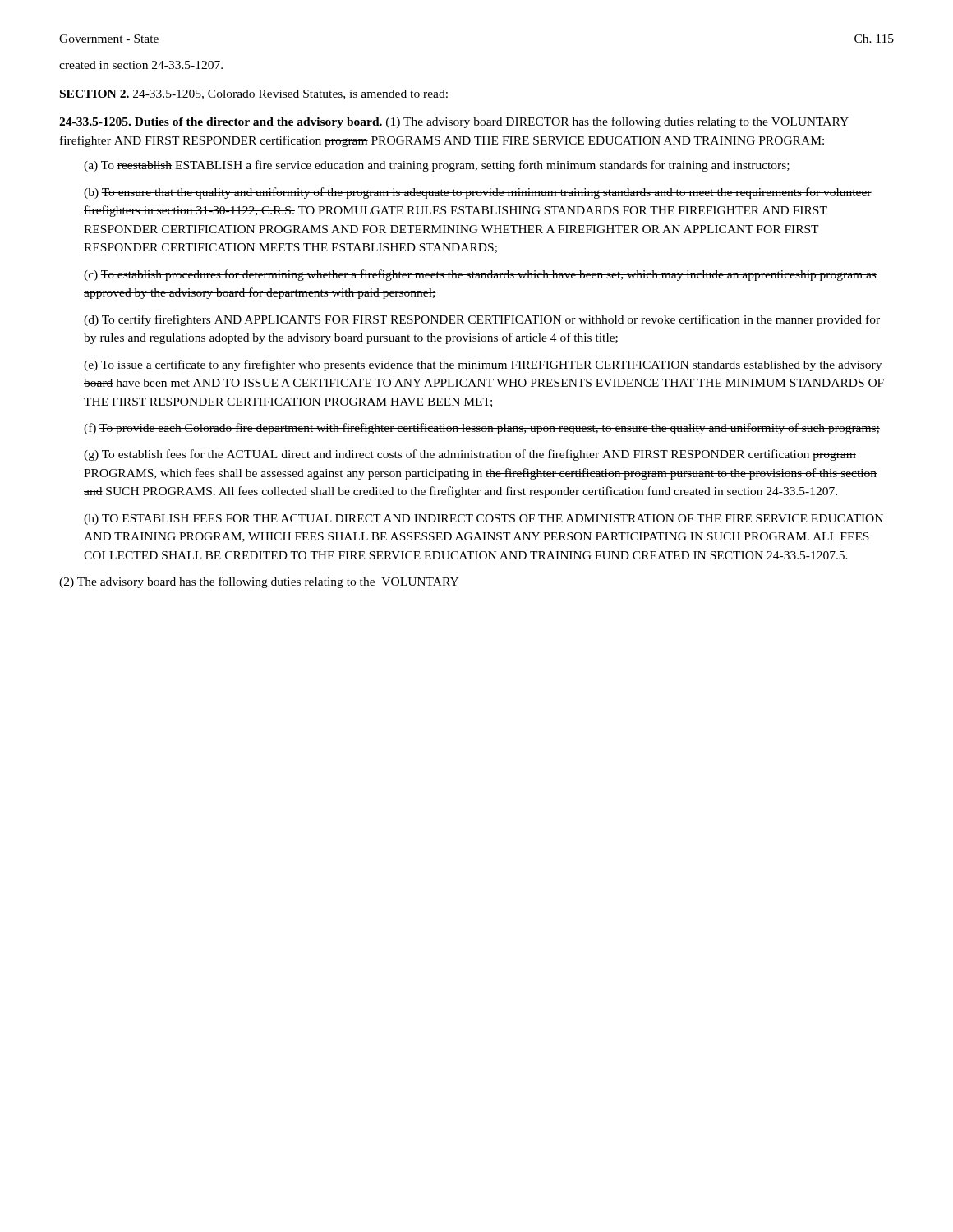This screenshot has width=953, height=1232.
Task: Click on the list item that reads "(b) To ensure that"
Action: (x=478, y=219)
